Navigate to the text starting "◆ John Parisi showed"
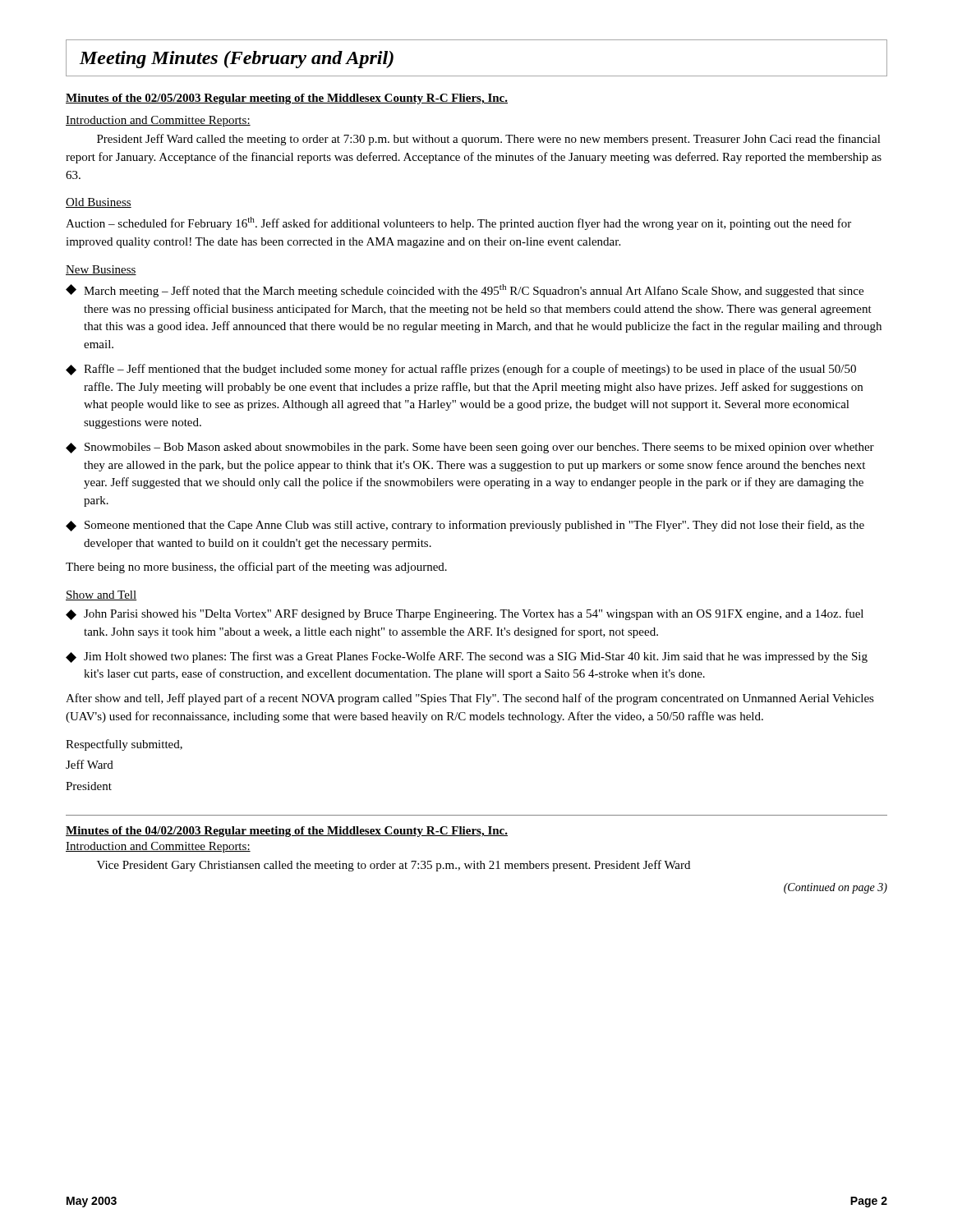Viewport: 953px width, 1232px height. [x=476, y=623]
